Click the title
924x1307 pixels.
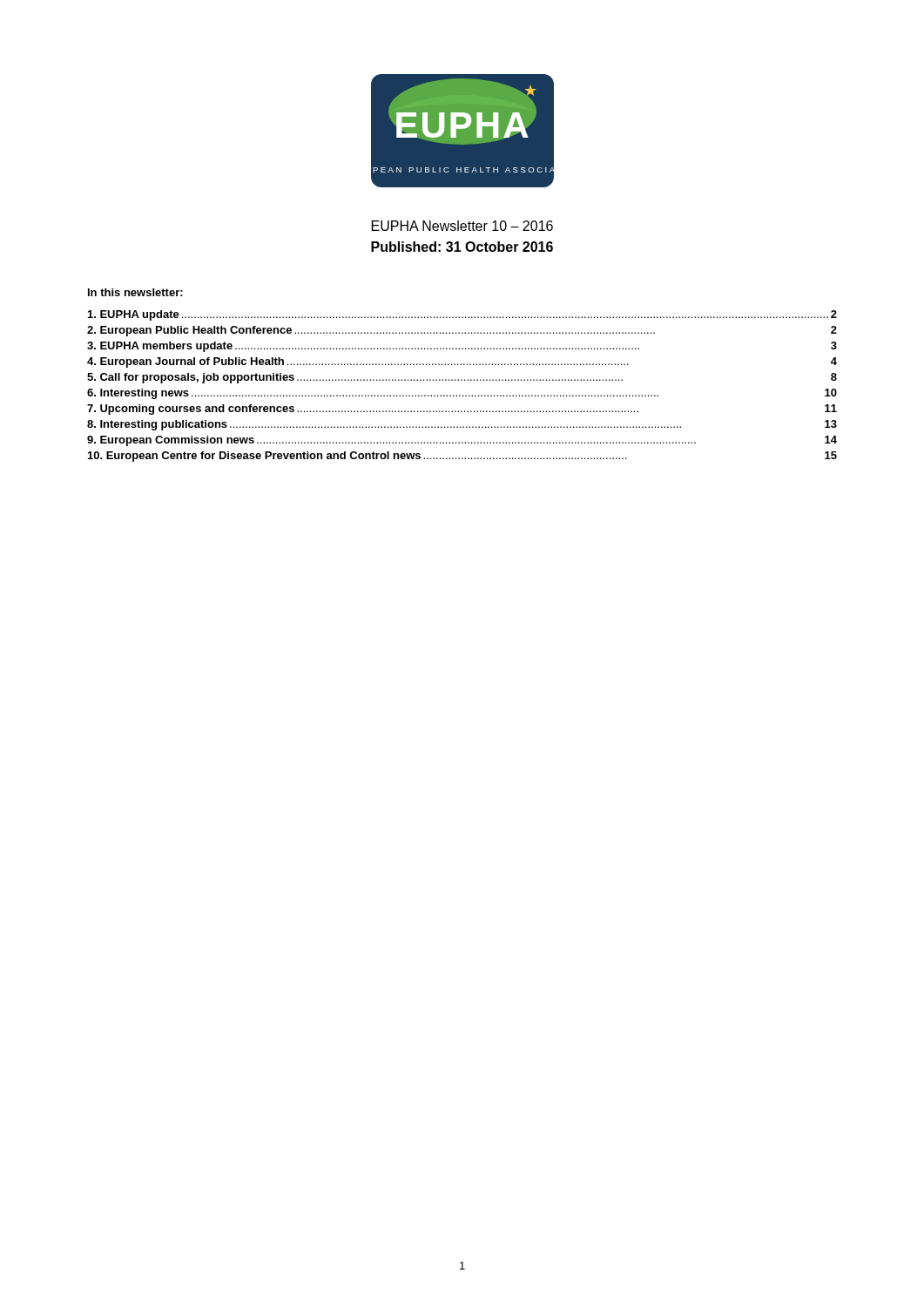click(462, 237)
